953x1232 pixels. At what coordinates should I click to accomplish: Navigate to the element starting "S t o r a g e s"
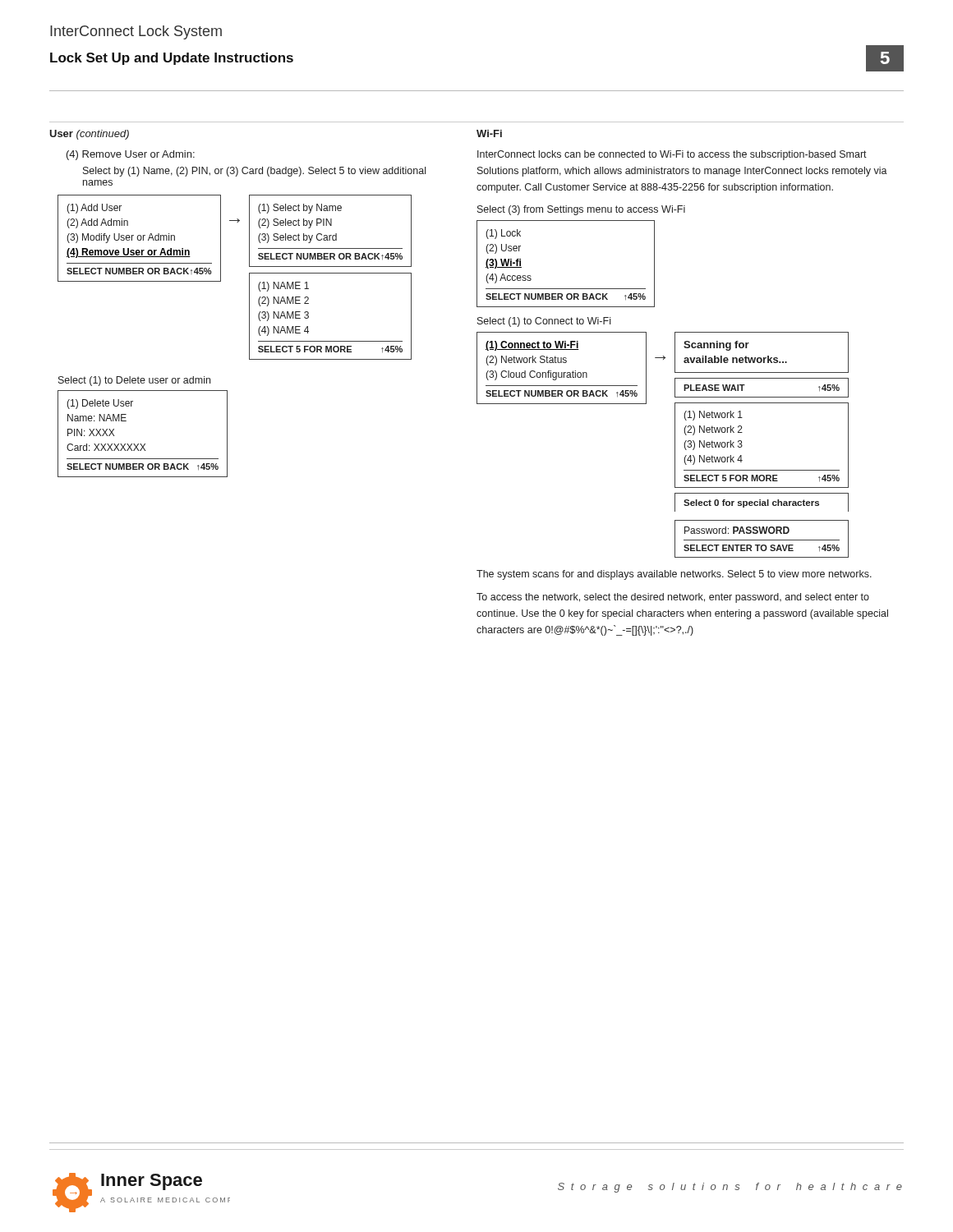pyautogui.click(x=731, y=1186)
